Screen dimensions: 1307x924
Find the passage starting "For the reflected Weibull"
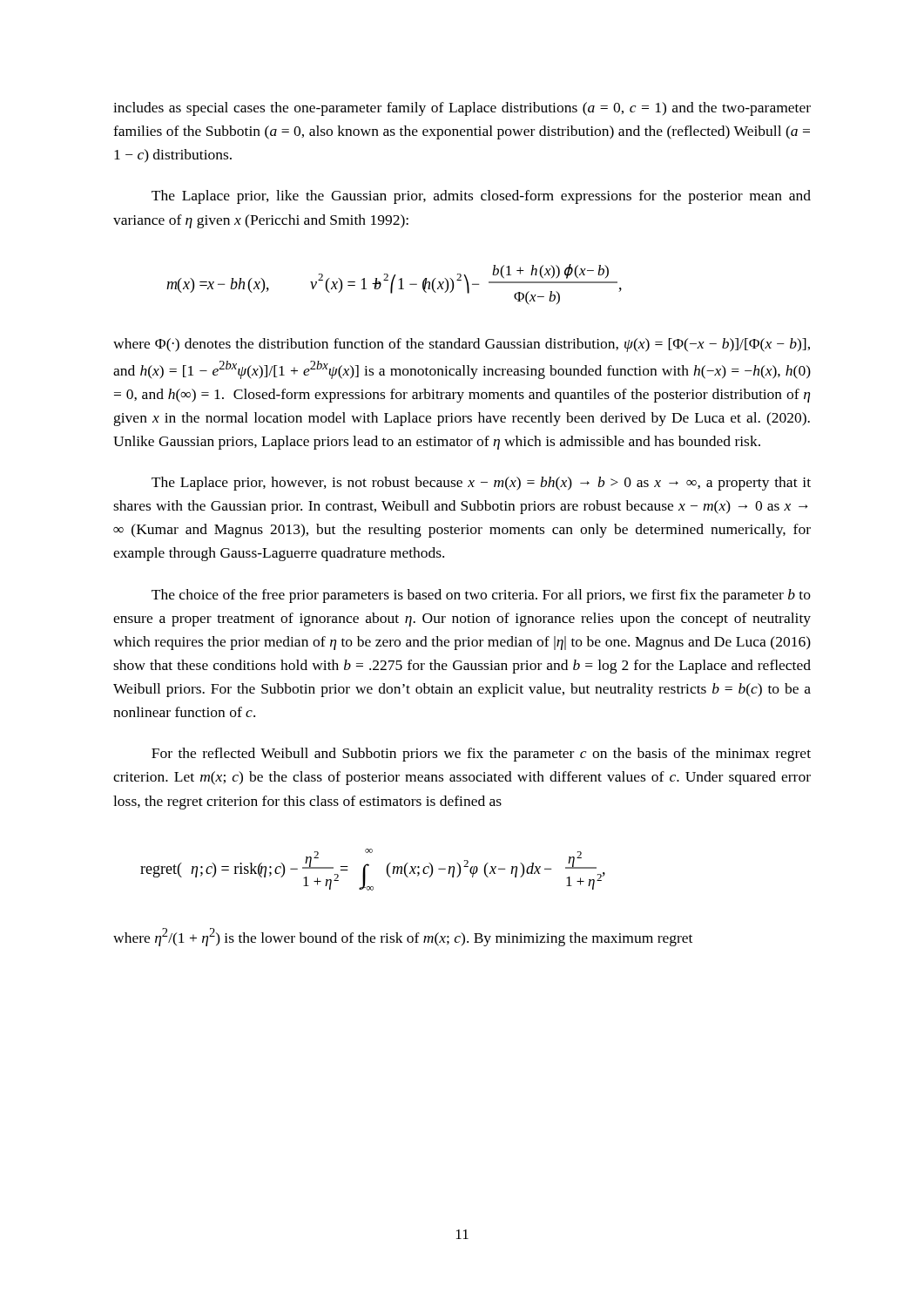462,777
